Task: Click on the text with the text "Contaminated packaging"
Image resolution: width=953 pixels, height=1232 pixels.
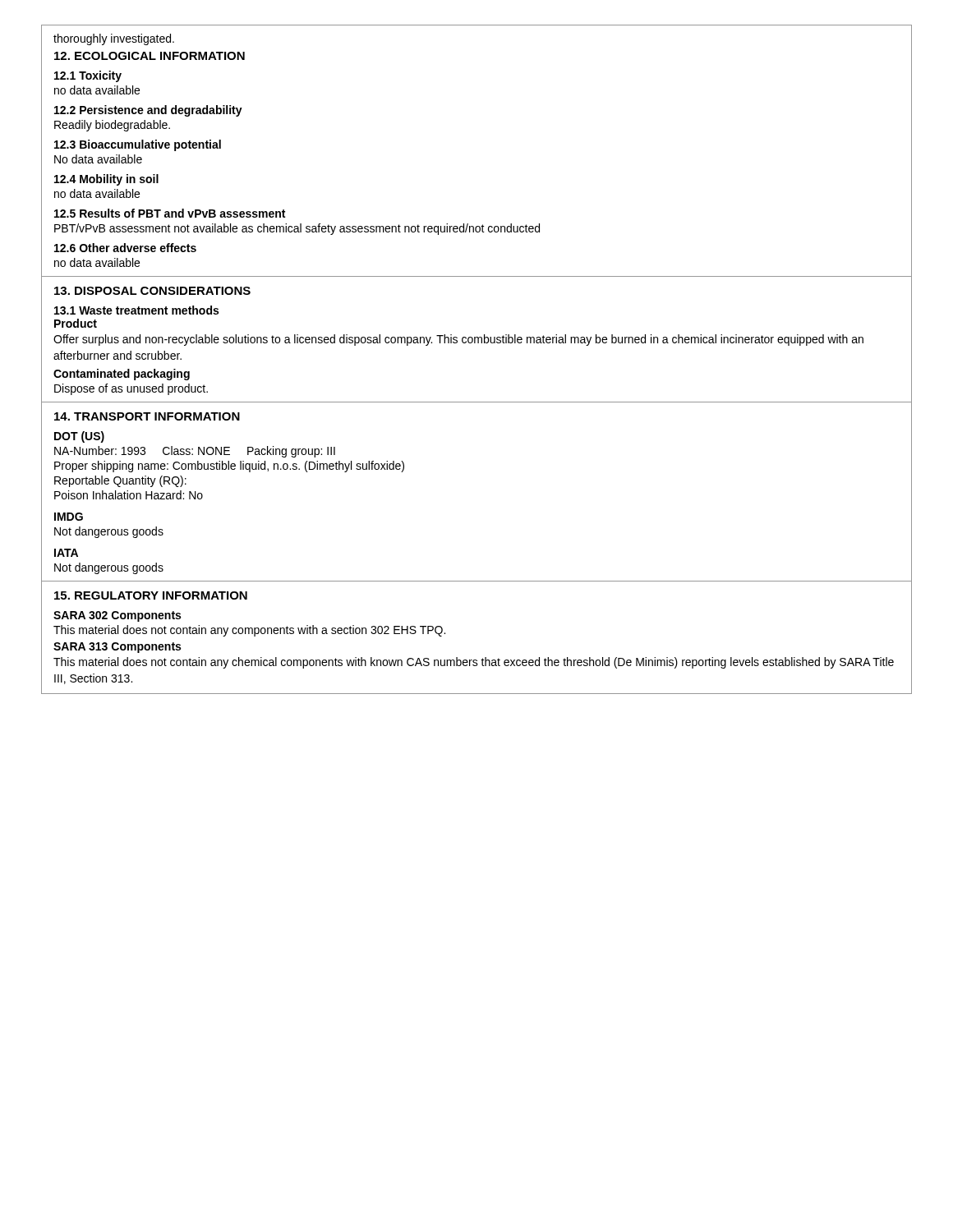Action: (122, 374)
